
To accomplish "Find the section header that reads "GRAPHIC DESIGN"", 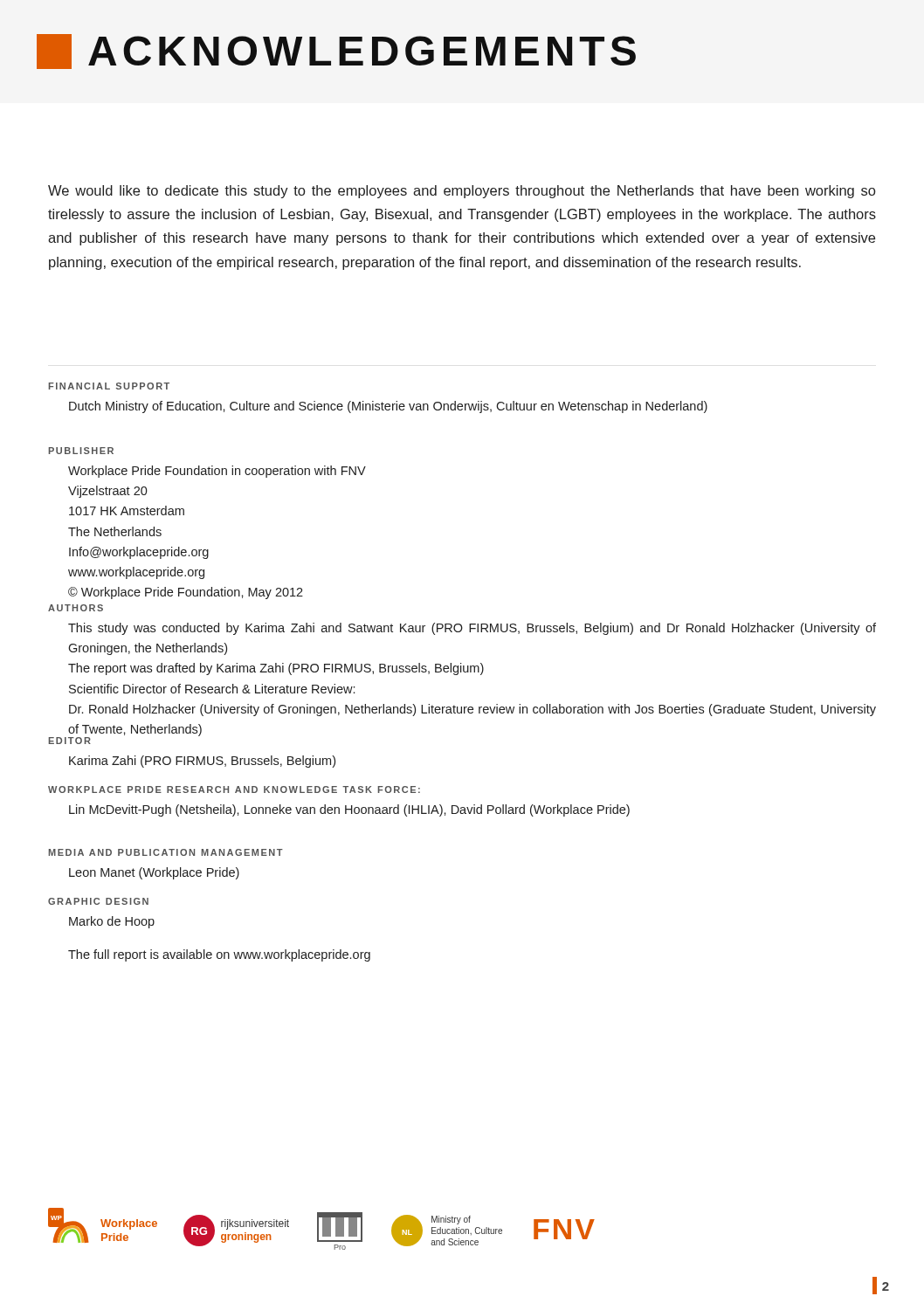I will point(99,901).
